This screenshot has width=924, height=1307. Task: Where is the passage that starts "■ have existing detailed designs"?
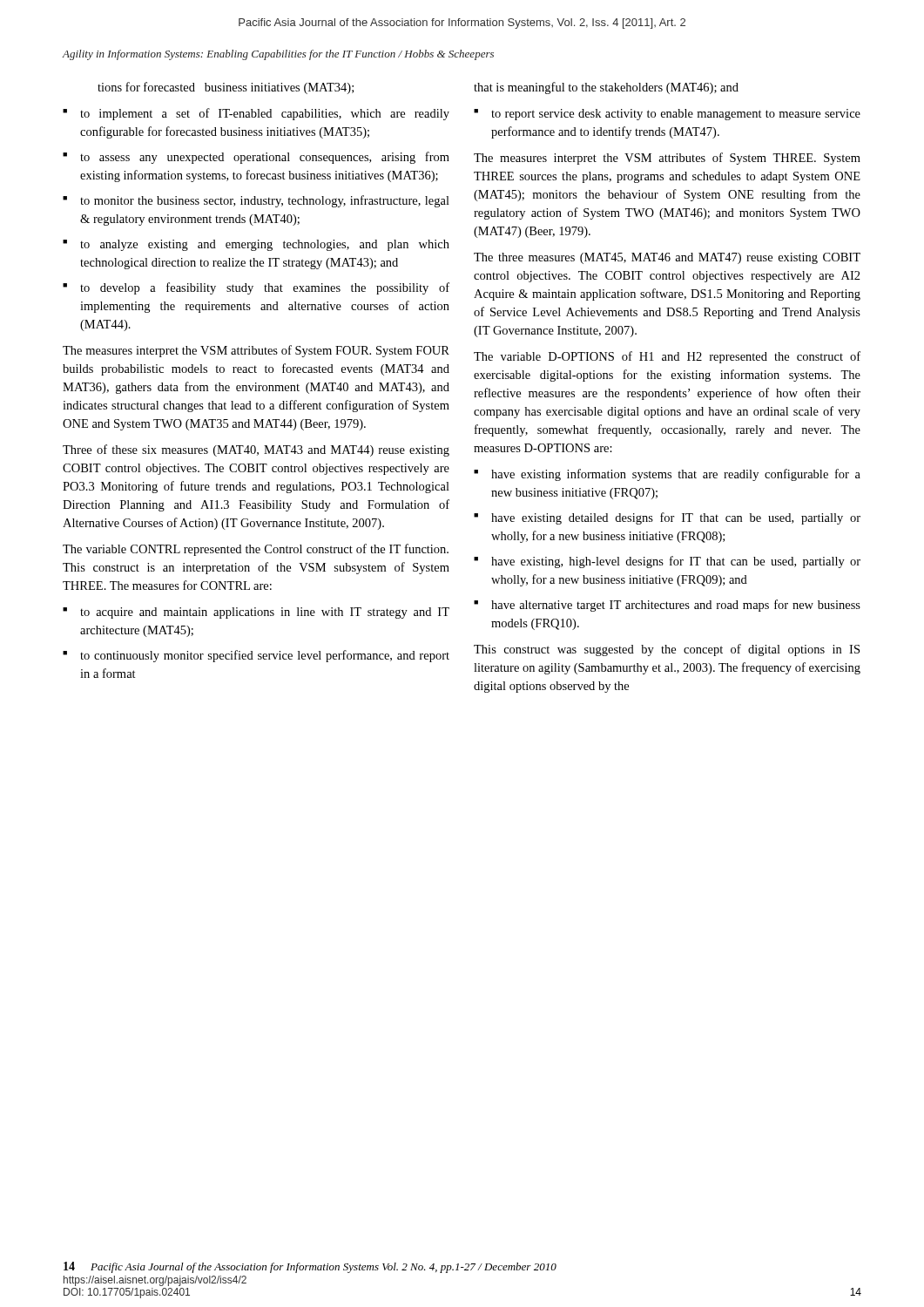[667, 528]
